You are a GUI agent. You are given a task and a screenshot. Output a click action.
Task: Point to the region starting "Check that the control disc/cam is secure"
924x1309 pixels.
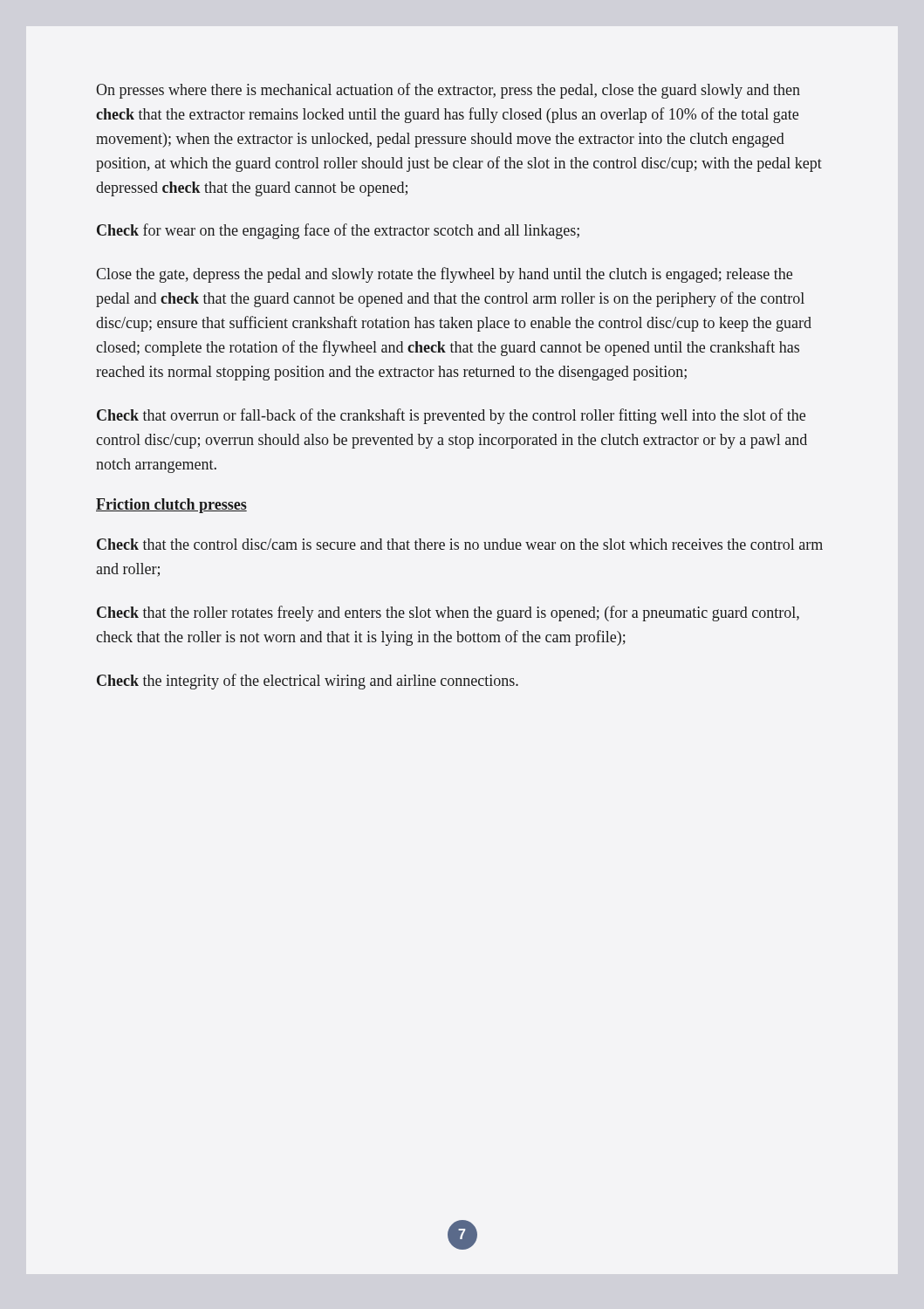(460, 557)
